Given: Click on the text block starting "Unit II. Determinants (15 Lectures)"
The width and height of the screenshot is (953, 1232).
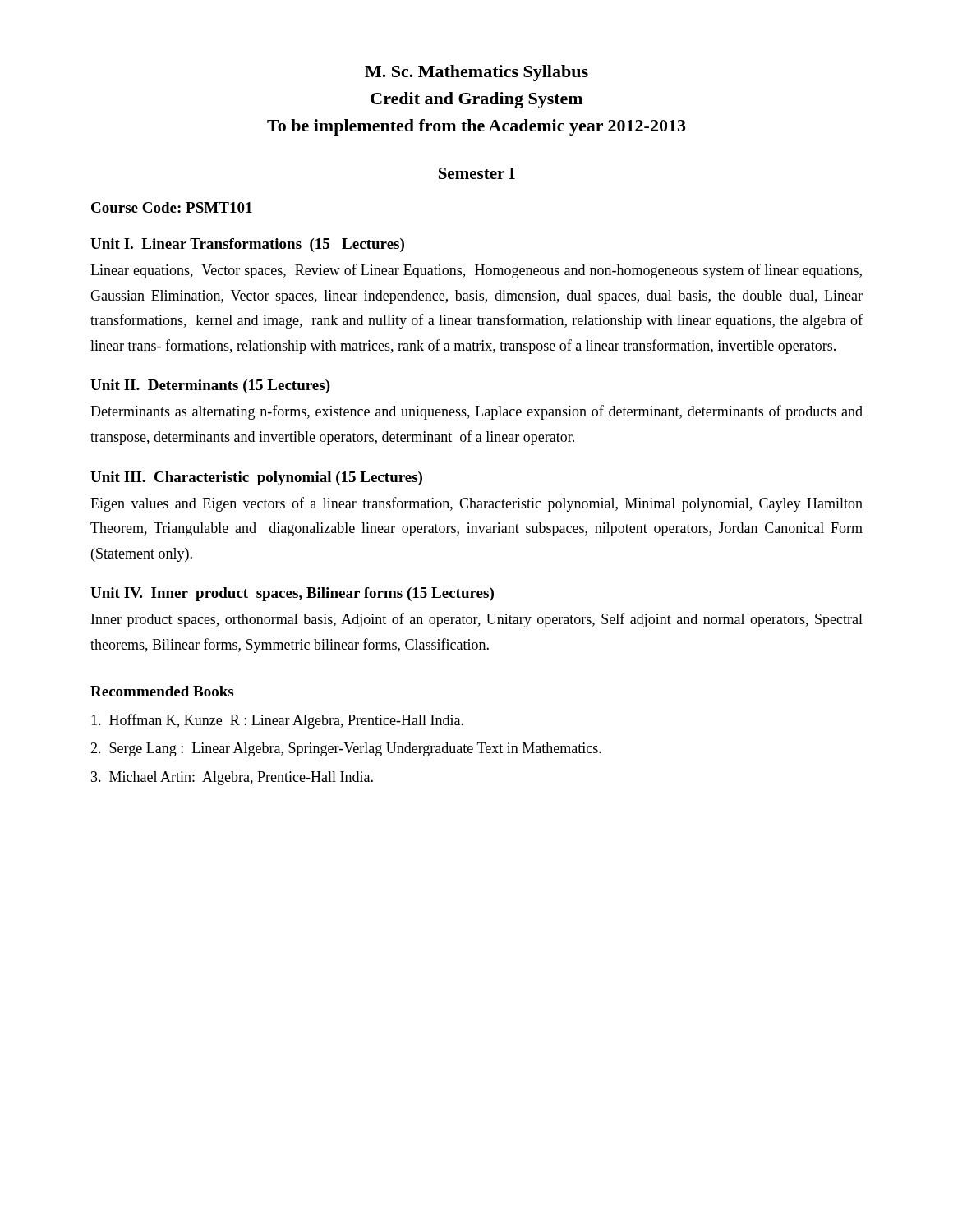Looking at the screenshot, I should click(x=210, y=385).
